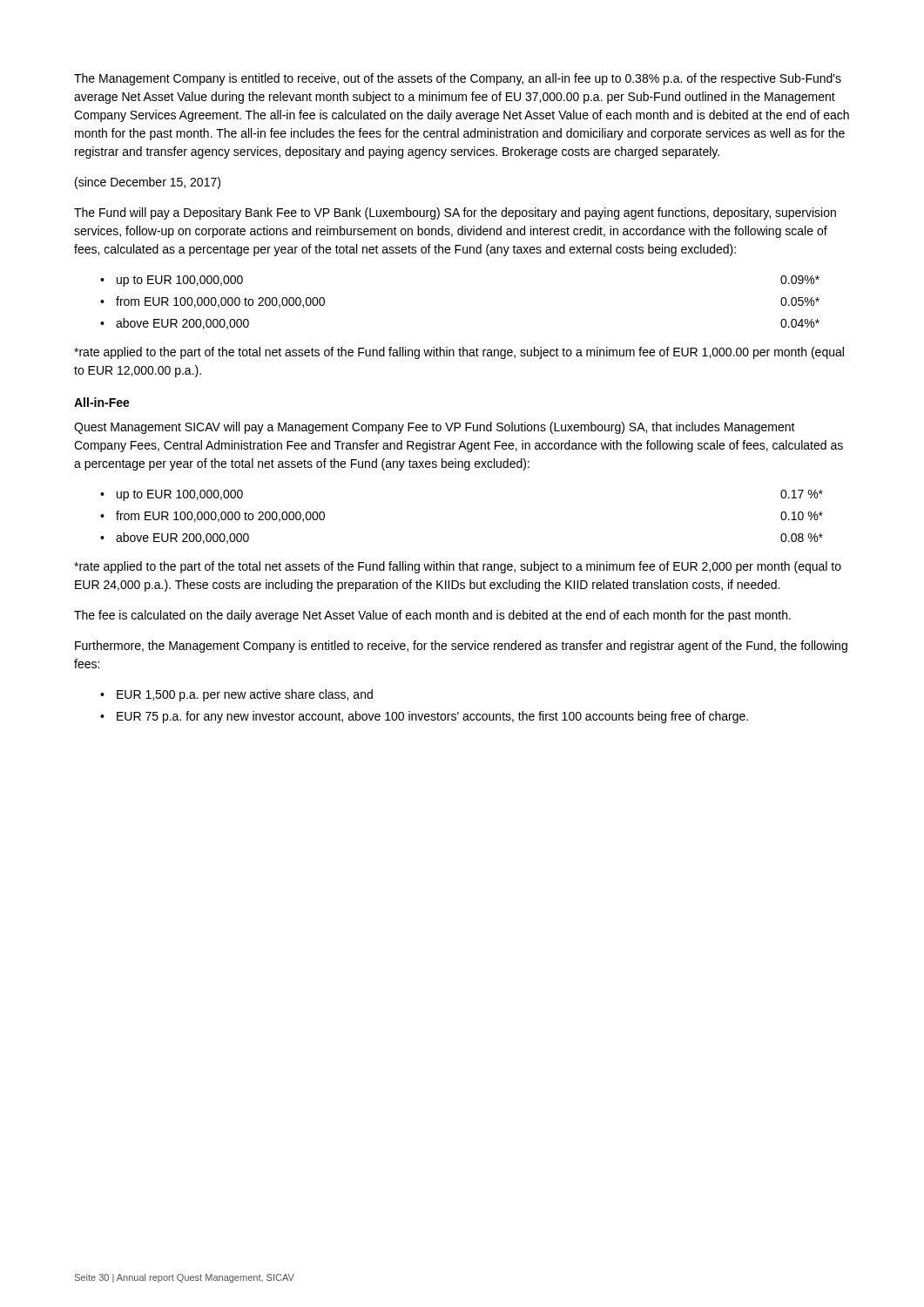Point to the block beginning "Quest Management SICAV will pay a Management"
924x1307 pixels.
pyautogui.click(x=459, y=445)
